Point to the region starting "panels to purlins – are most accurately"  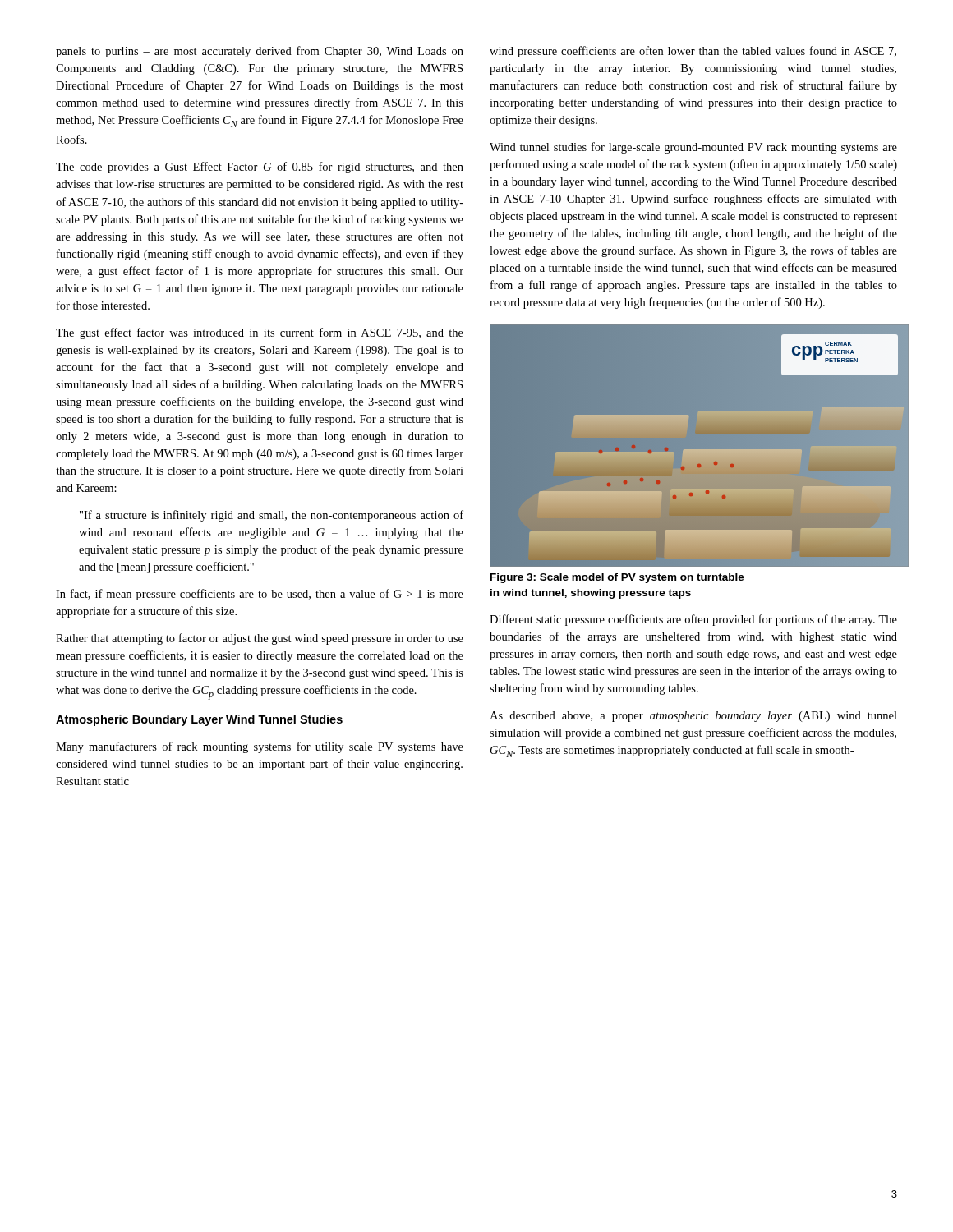260,96
